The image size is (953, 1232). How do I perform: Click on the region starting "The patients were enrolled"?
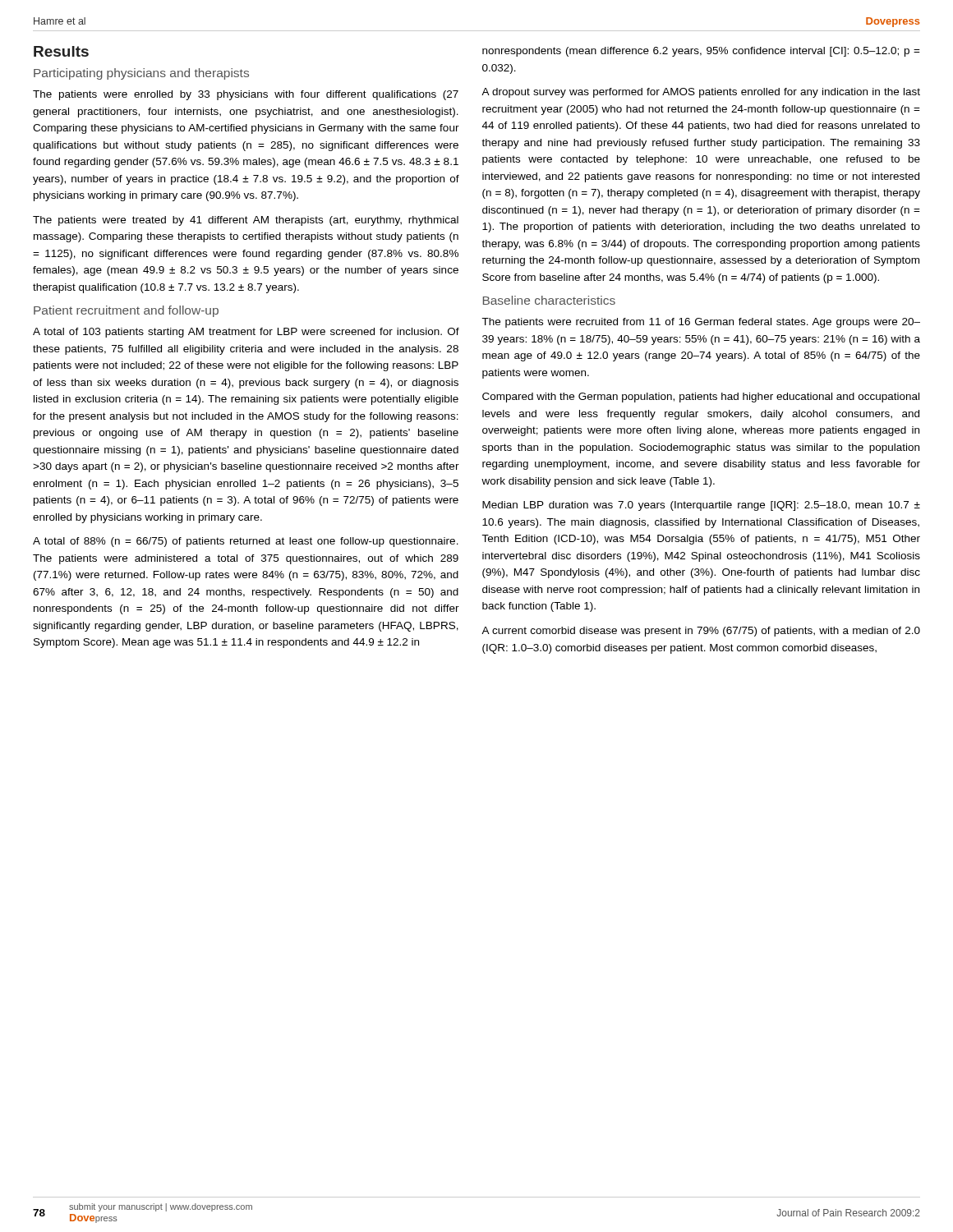tap(246, 191)
